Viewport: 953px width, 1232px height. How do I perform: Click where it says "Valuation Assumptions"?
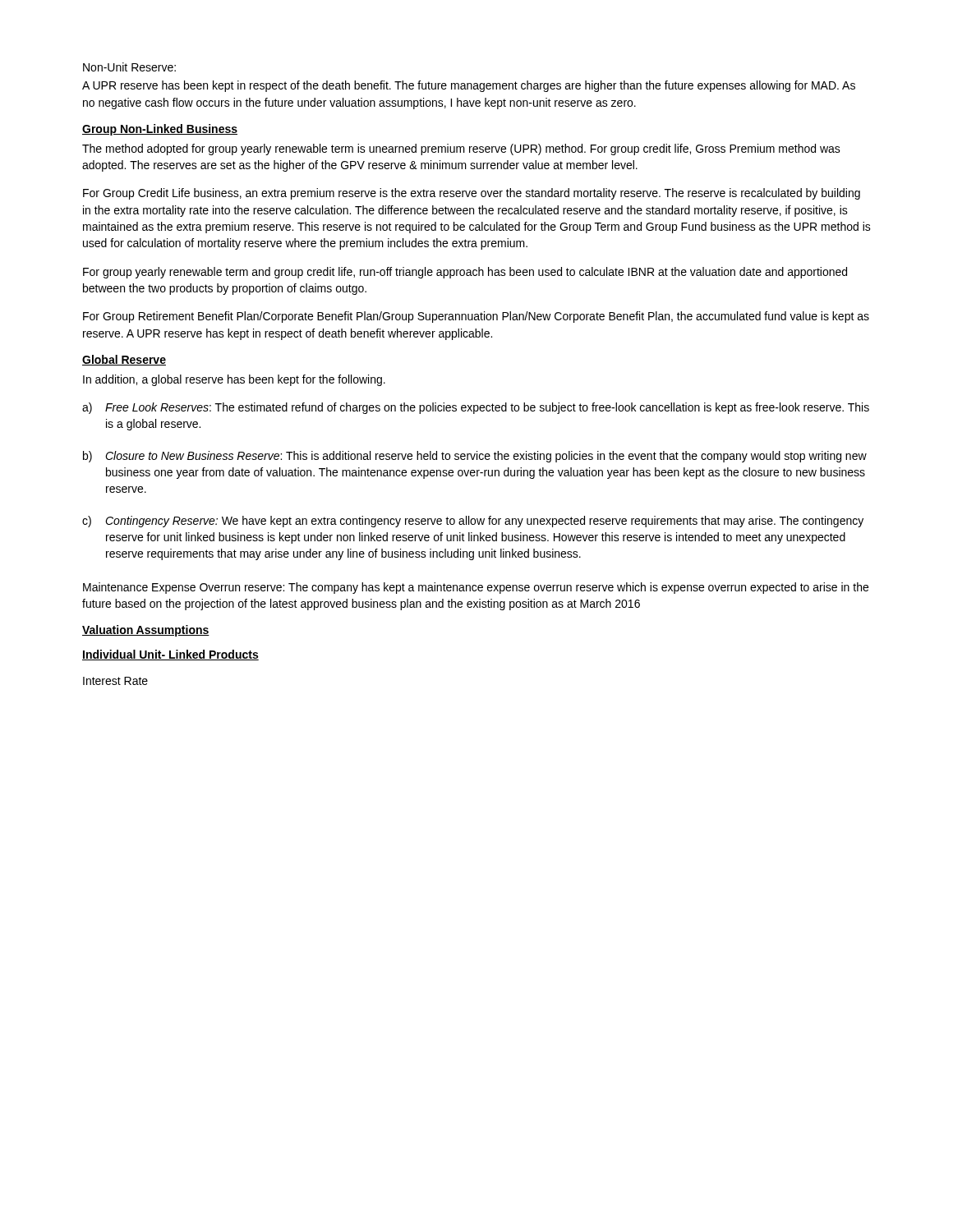[146, 630]
